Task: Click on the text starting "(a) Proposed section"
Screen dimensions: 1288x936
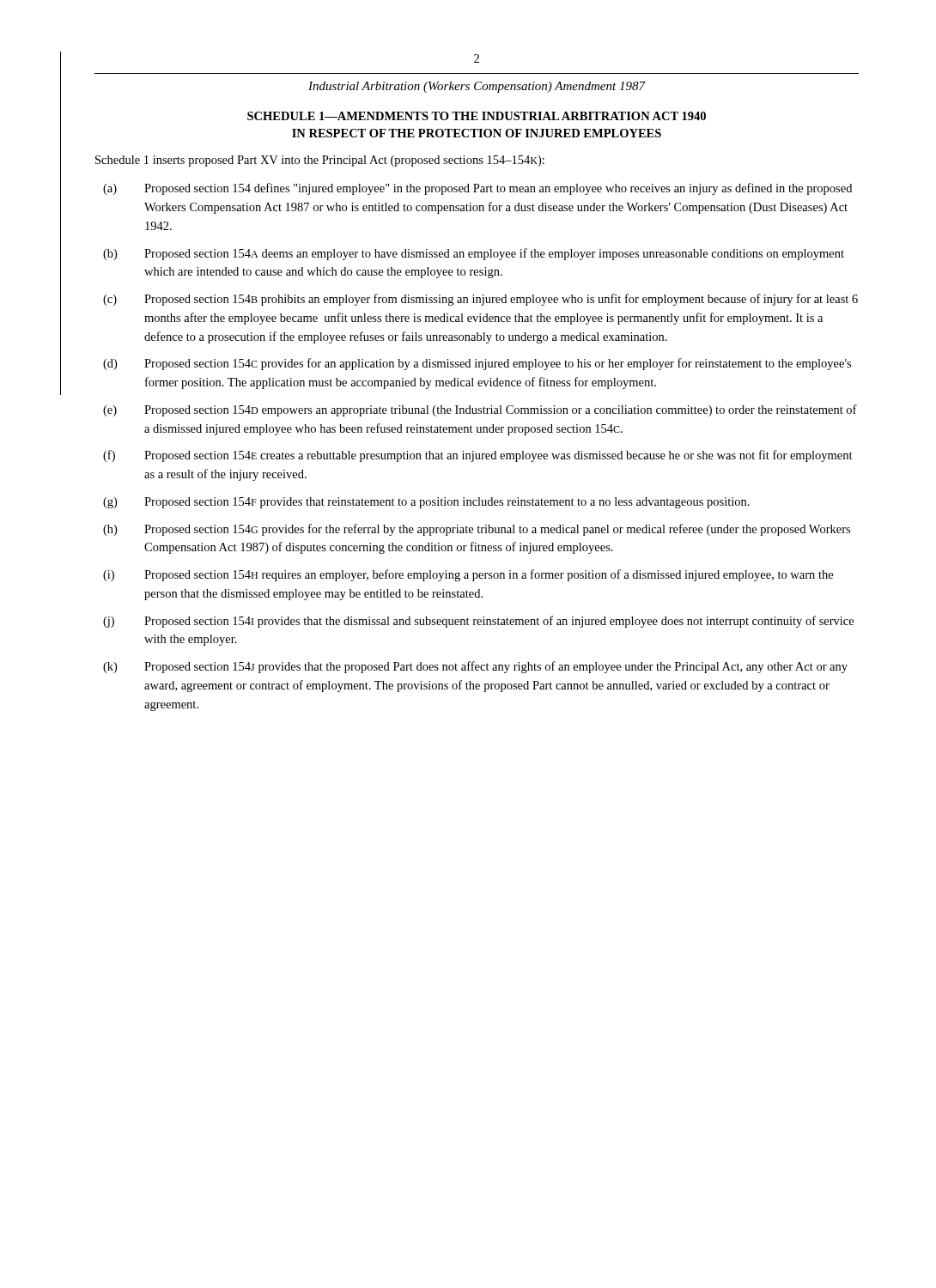Action: 481,208
